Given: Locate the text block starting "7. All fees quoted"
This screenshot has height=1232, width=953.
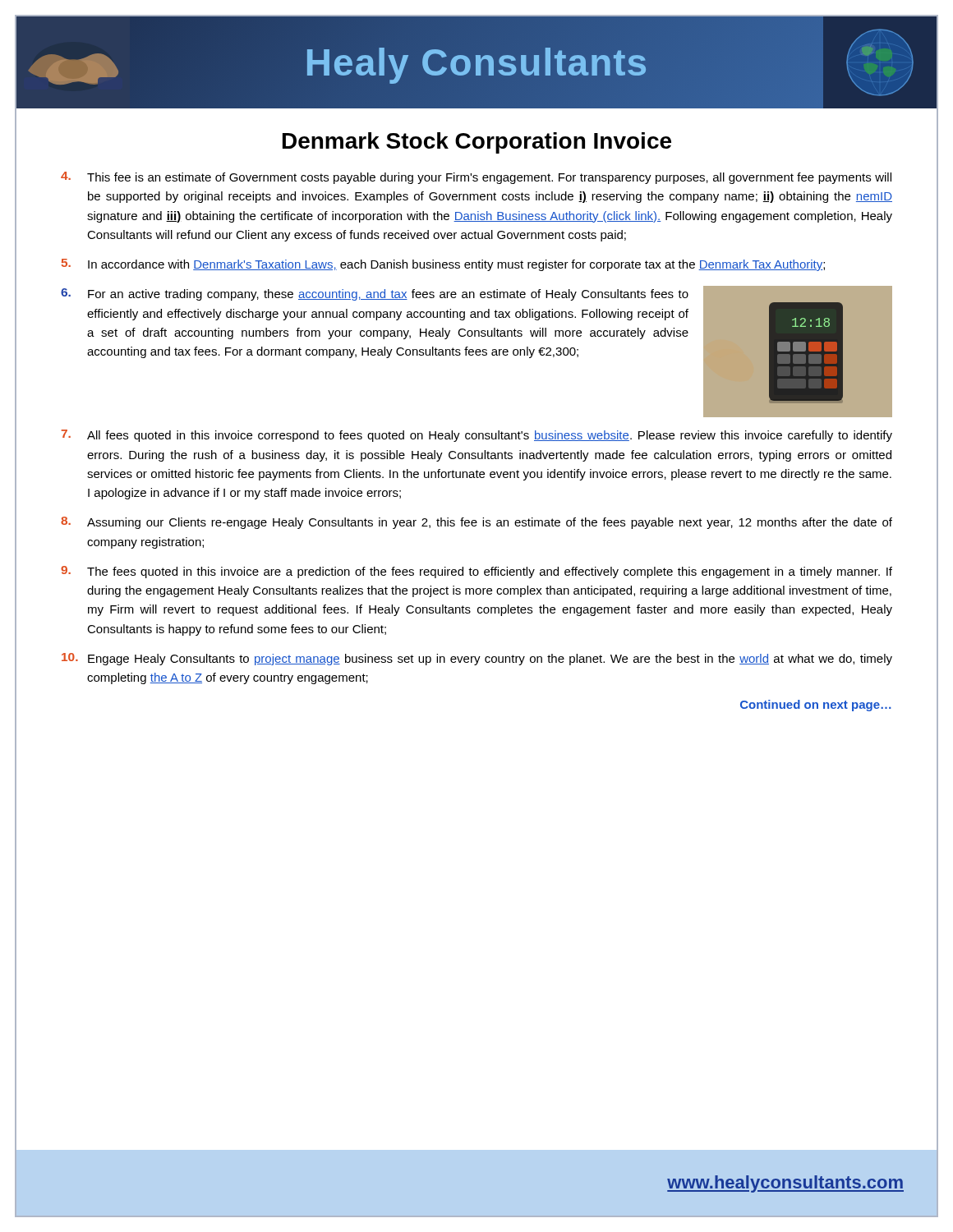Looking at the screenshot, I should coord(476,464).
